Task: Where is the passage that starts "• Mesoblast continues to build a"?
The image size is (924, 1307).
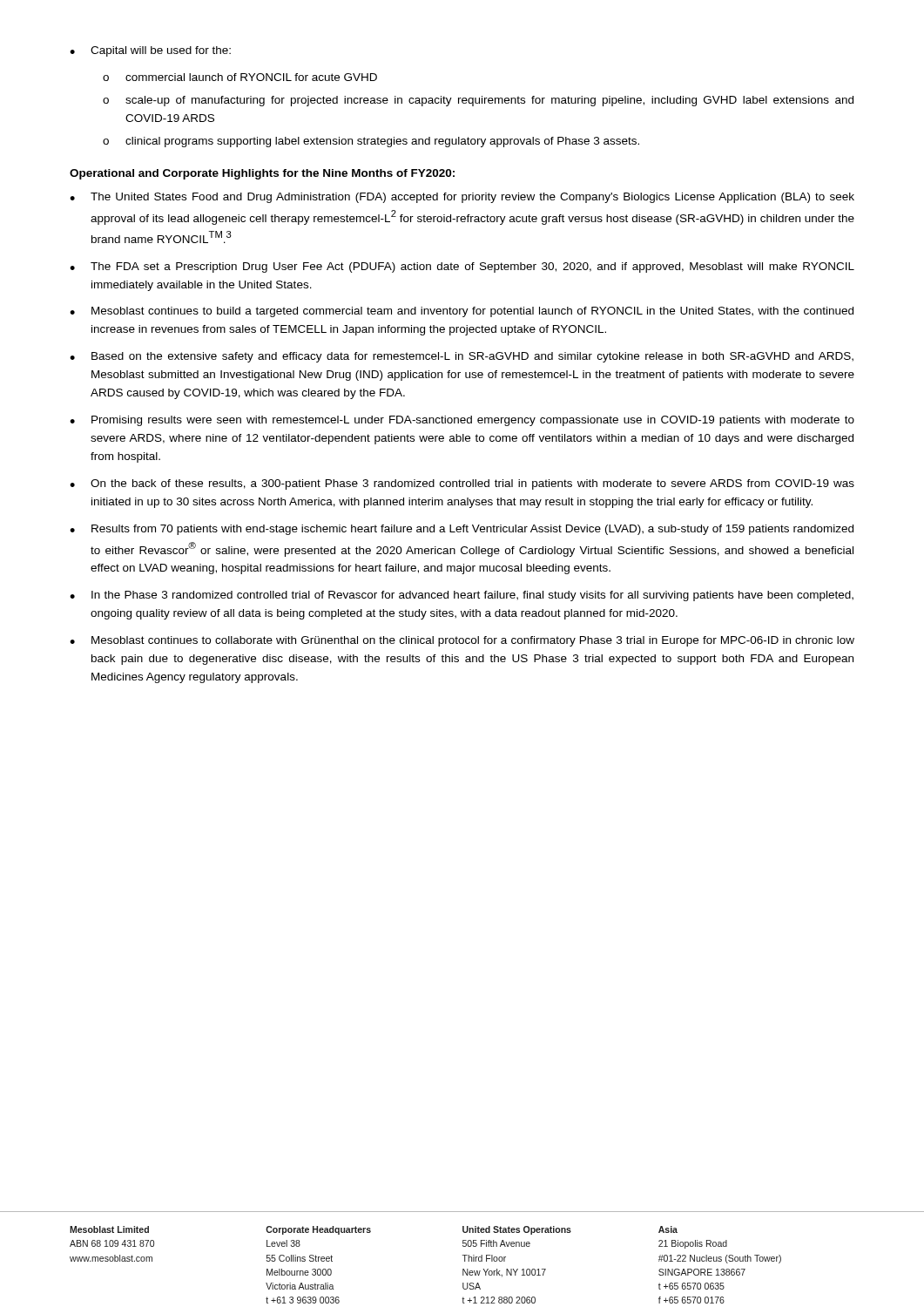Action: pyautogui.click(x=462, y=321)
